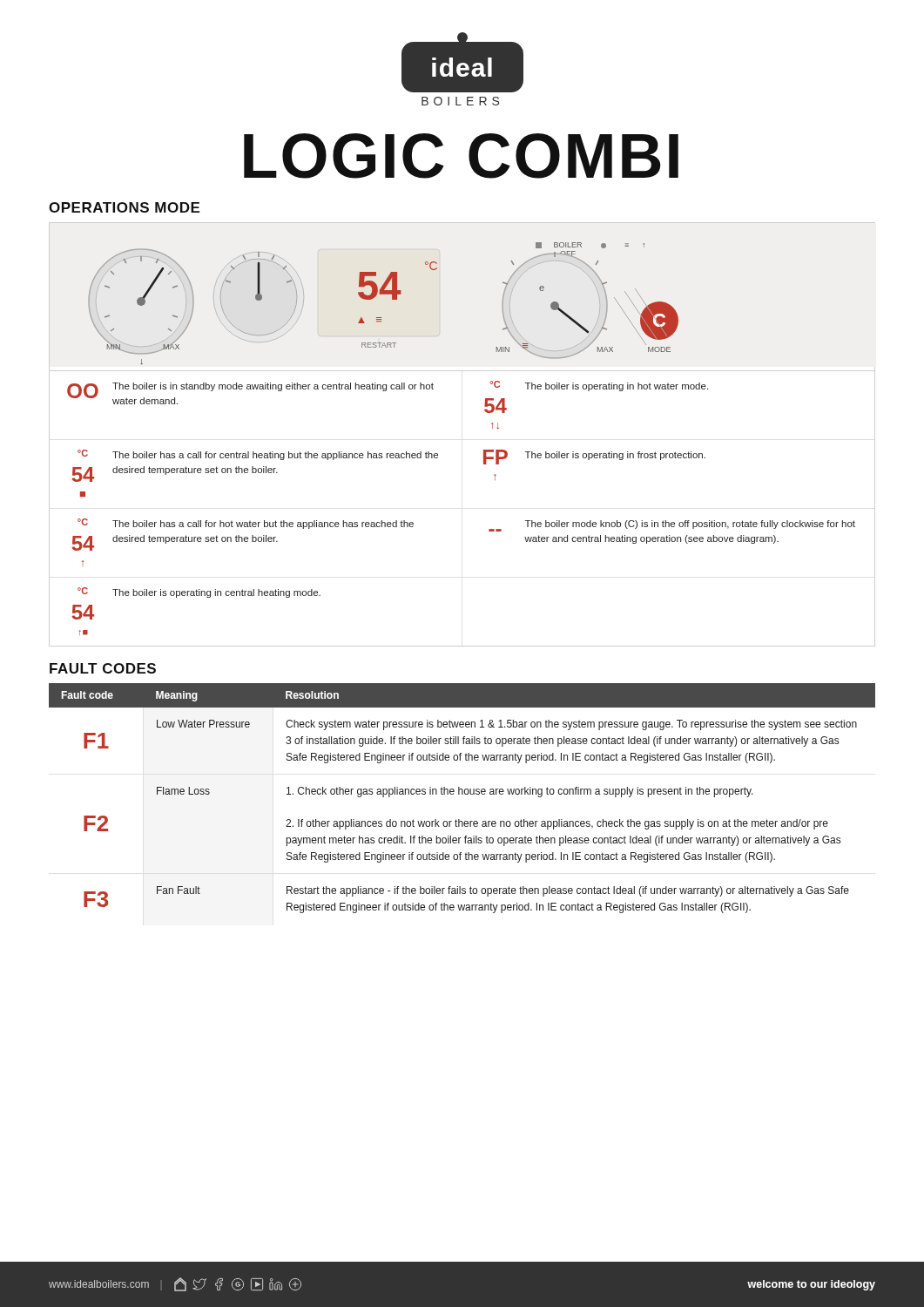Where is the passage that starts "°C 54 ↑■ The boiler is operating"?
Viewport: 924px width, 1307px height.
pos(199,593)
